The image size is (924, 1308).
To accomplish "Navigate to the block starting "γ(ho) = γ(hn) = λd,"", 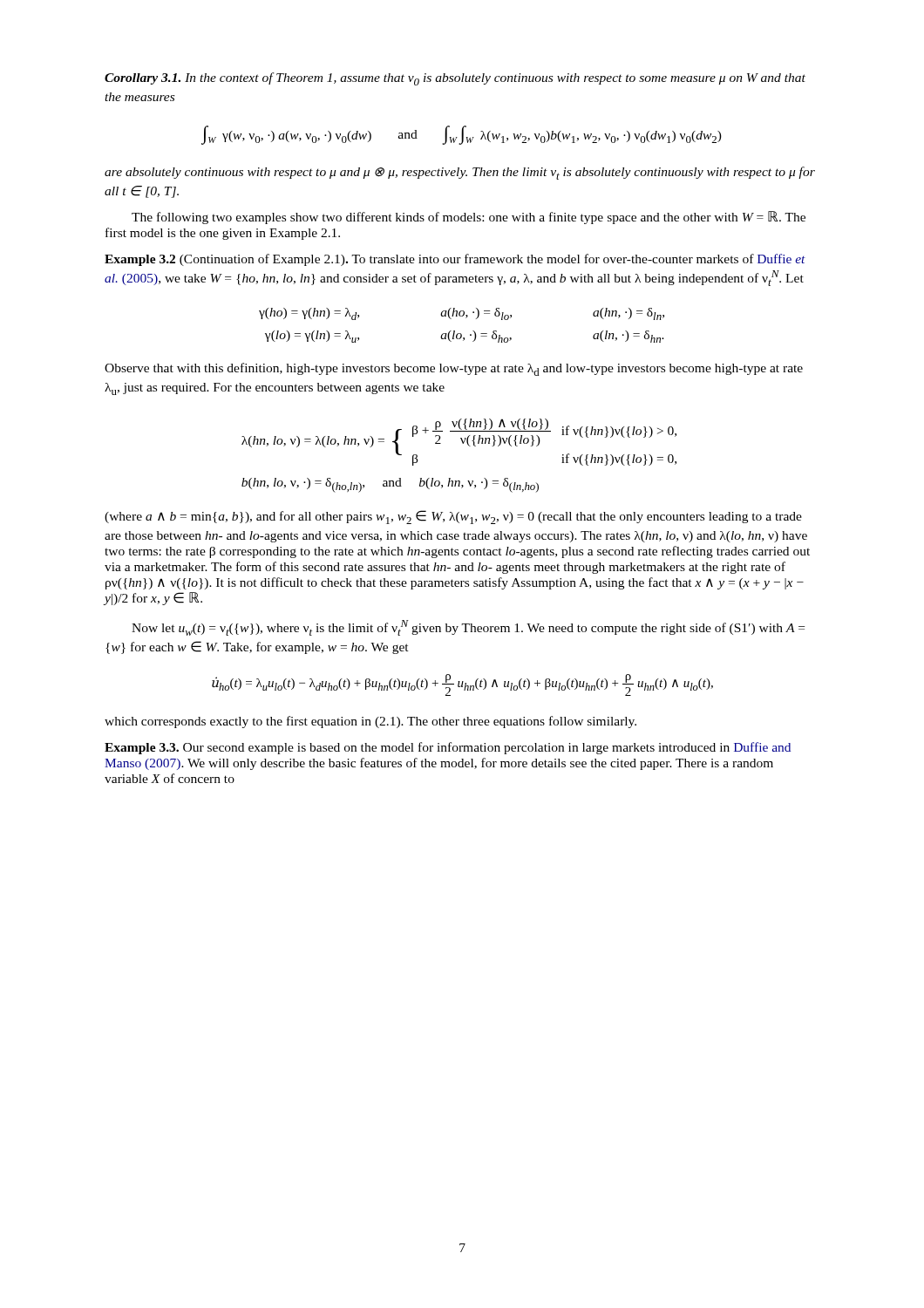I will click(x=462, y=325).
